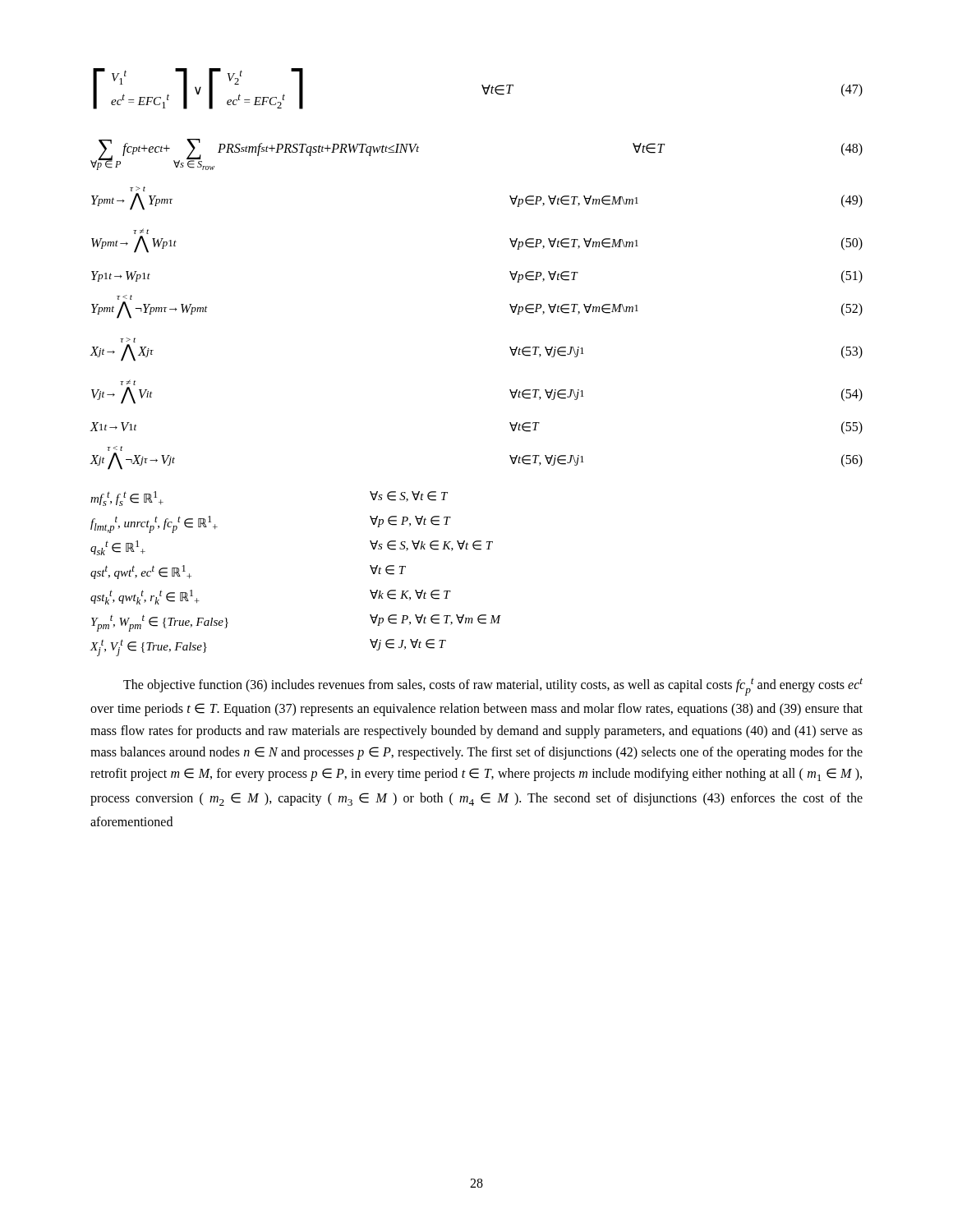Image resolution: width=953 pixels, height=1232 pixels.
Task: Locate the block starting "The objective function (36)"
Action: coord(476,751)
